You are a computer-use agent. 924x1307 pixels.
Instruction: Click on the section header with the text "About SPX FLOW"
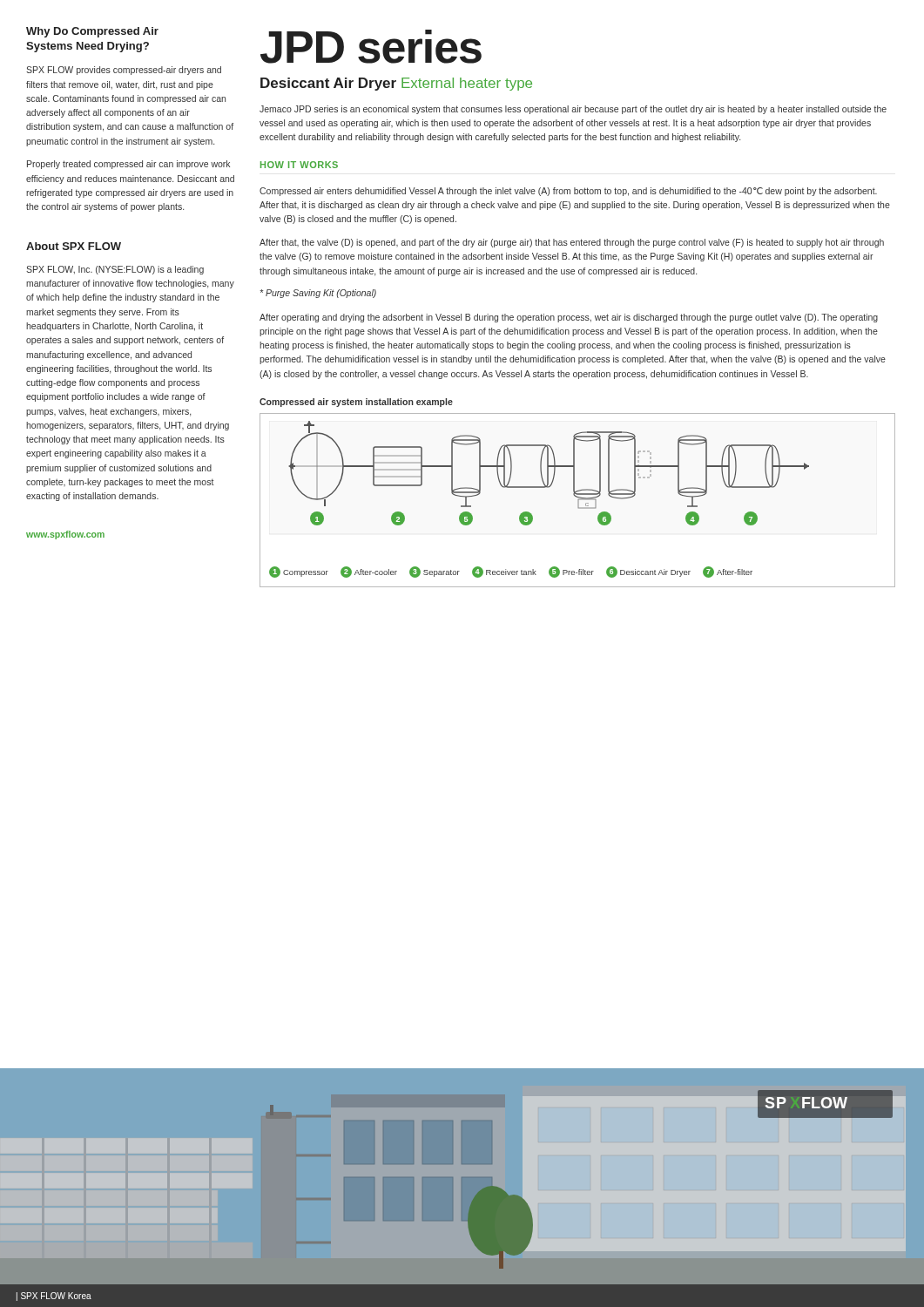coord(131,247)
